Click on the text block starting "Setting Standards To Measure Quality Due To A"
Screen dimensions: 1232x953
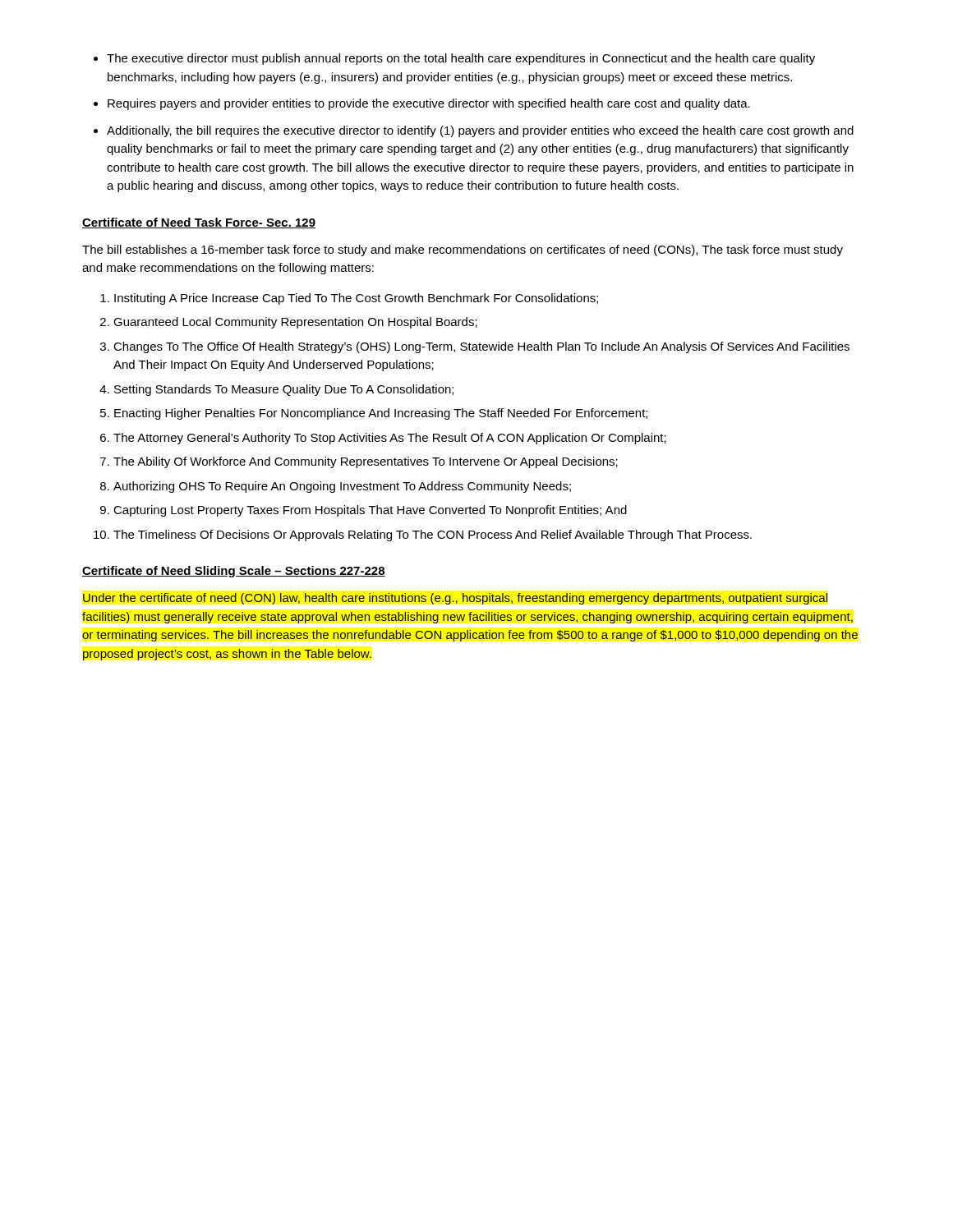tap(284, 389)
